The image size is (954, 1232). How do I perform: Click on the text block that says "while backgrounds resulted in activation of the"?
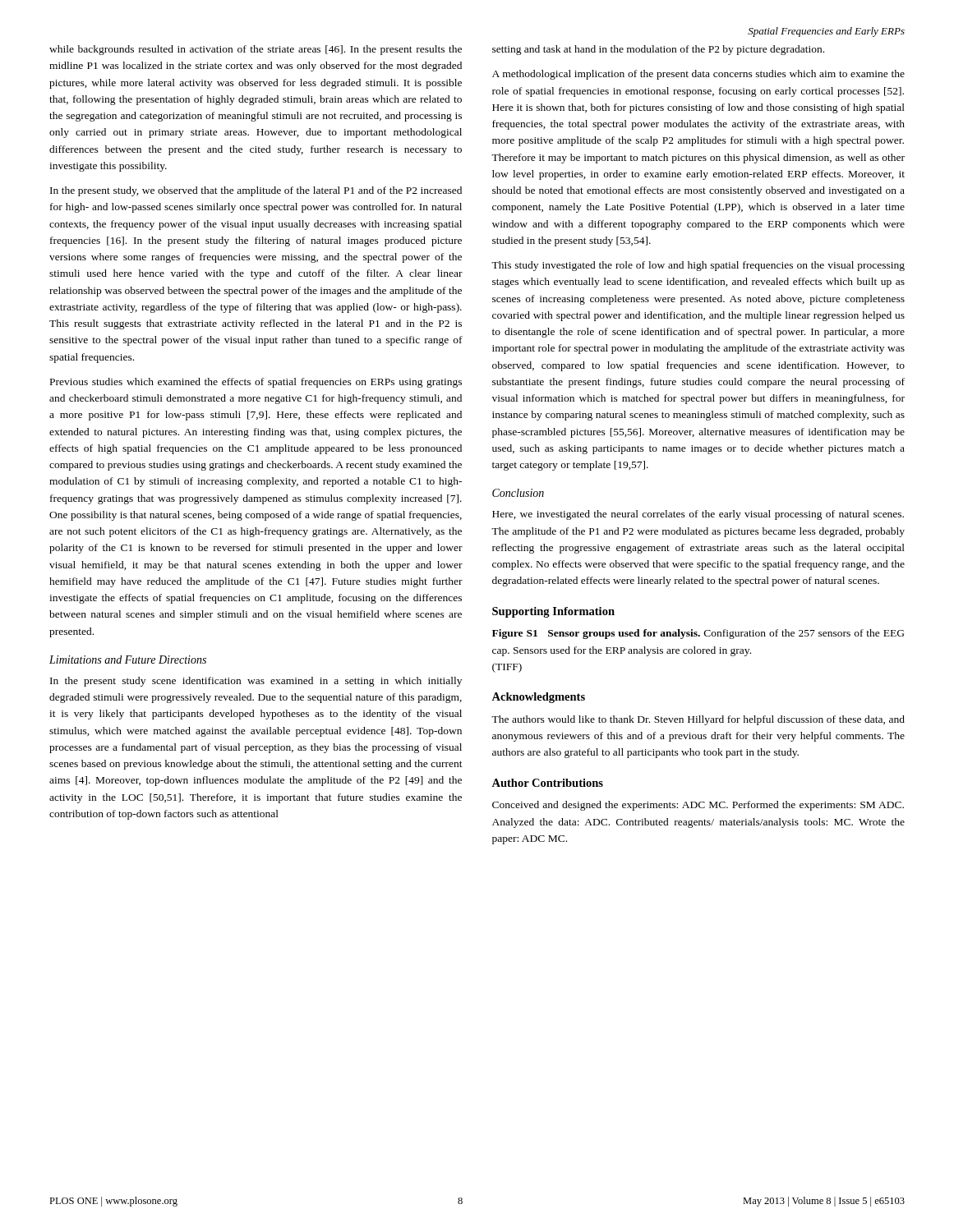pos(256,108)
